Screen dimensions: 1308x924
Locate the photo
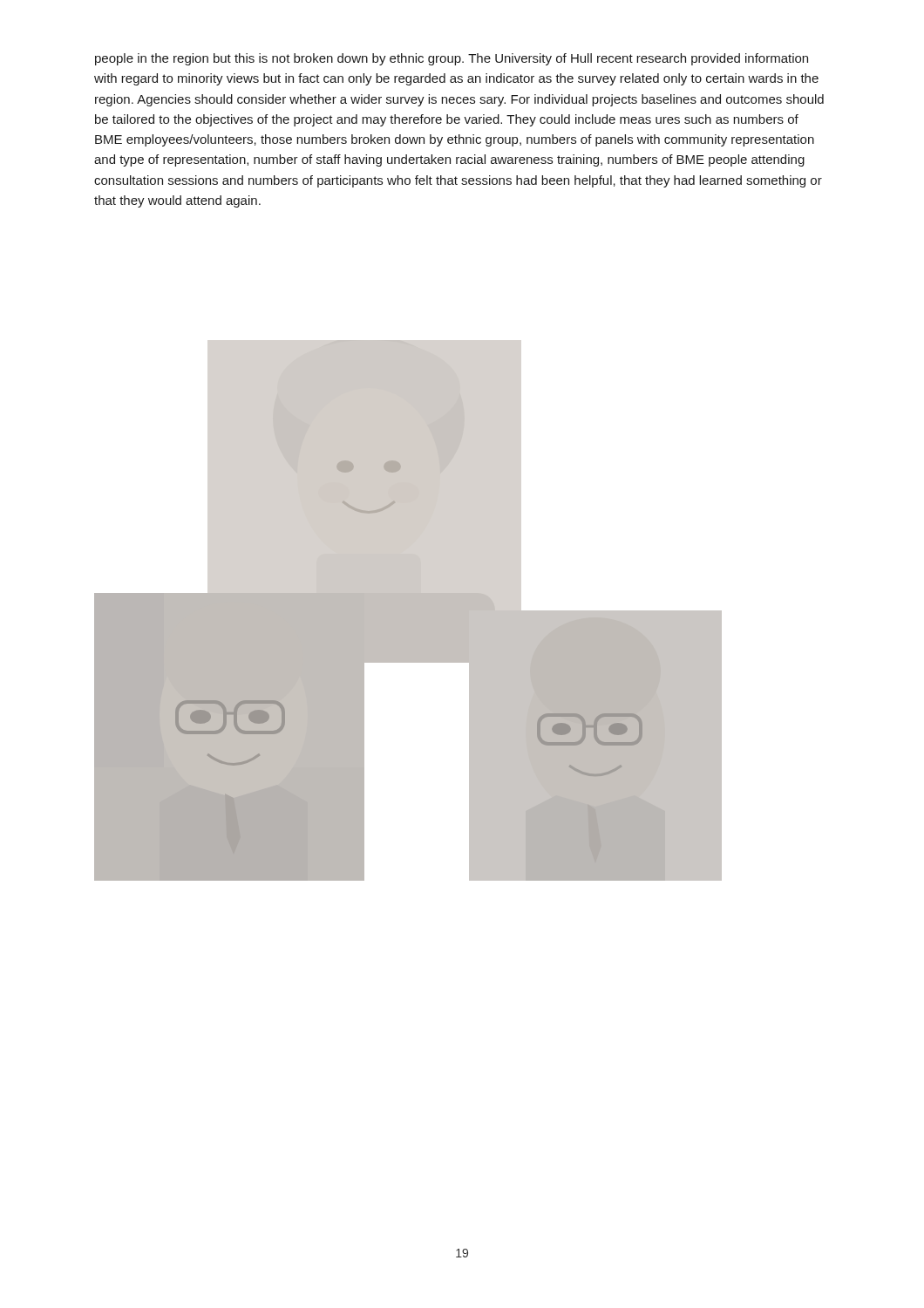coord(434,637)
